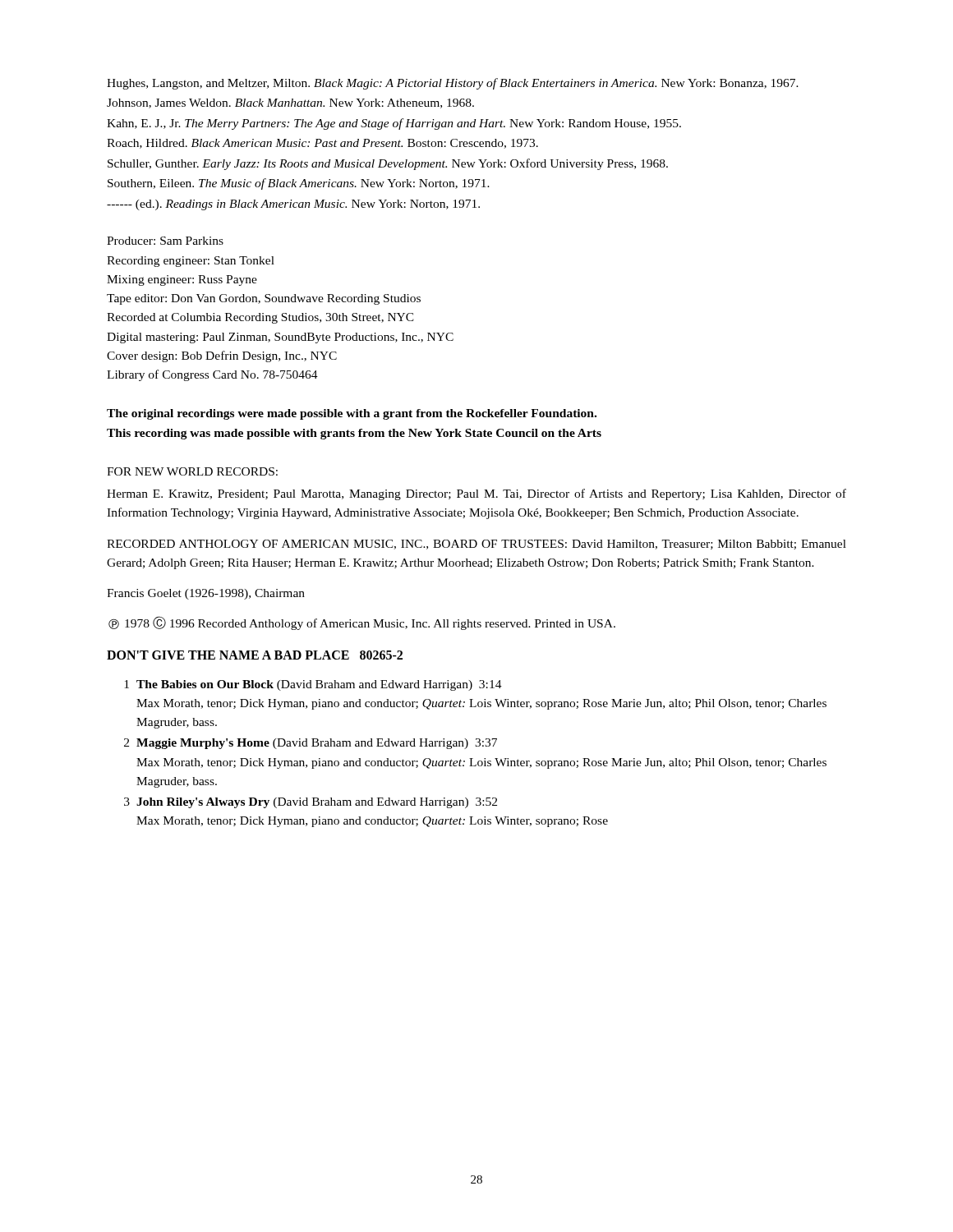Screen dimensions: 1232x953
Task: Find the text starting "RECORDED ANTHOLOGY OF AMERICAN MUSIC, INC., BOARD"
Action: pyautogui.click(x=476, y=552)
